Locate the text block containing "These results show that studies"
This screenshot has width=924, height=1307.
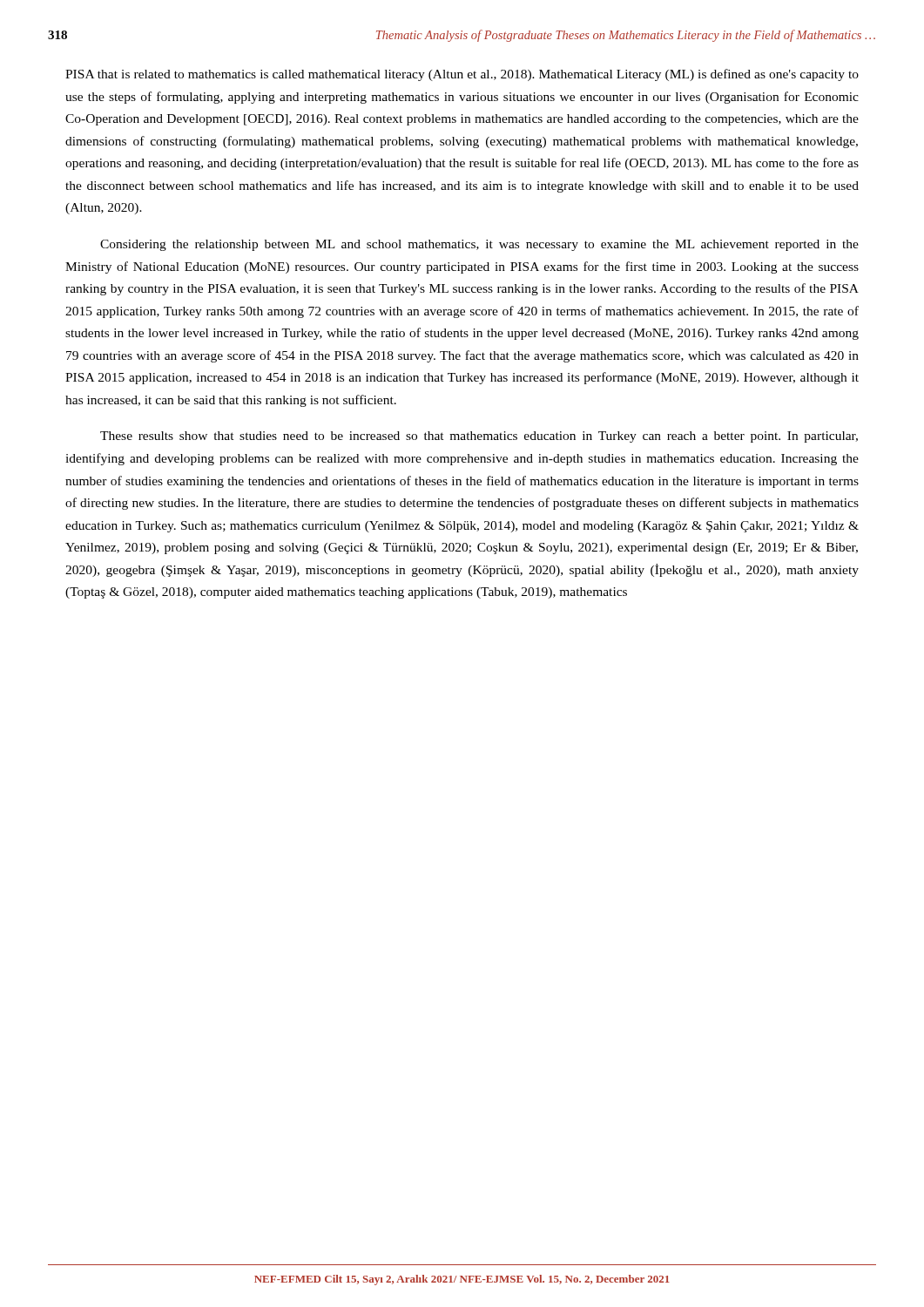pos(462,514)
